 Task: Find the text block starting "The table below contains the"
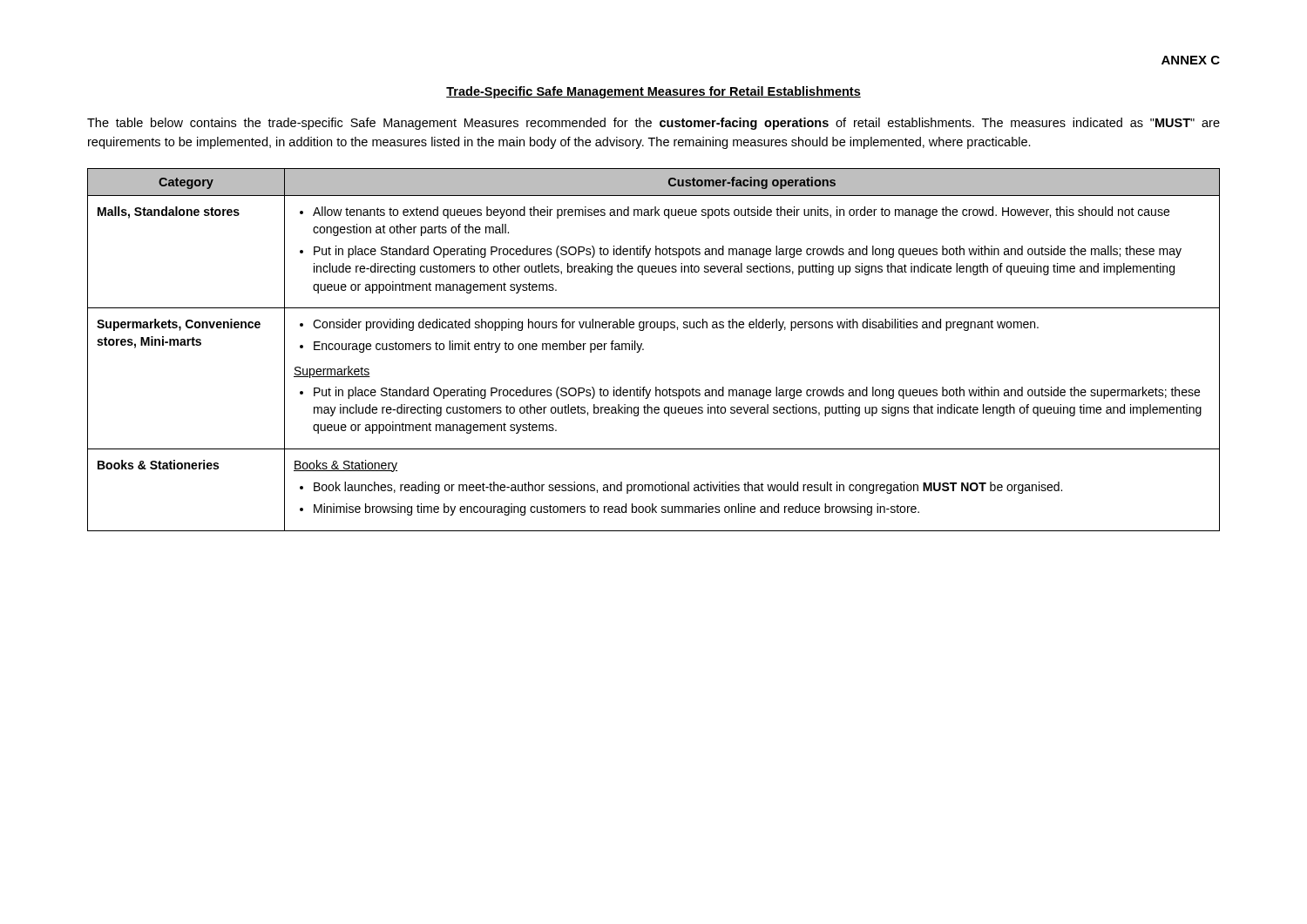654,132
